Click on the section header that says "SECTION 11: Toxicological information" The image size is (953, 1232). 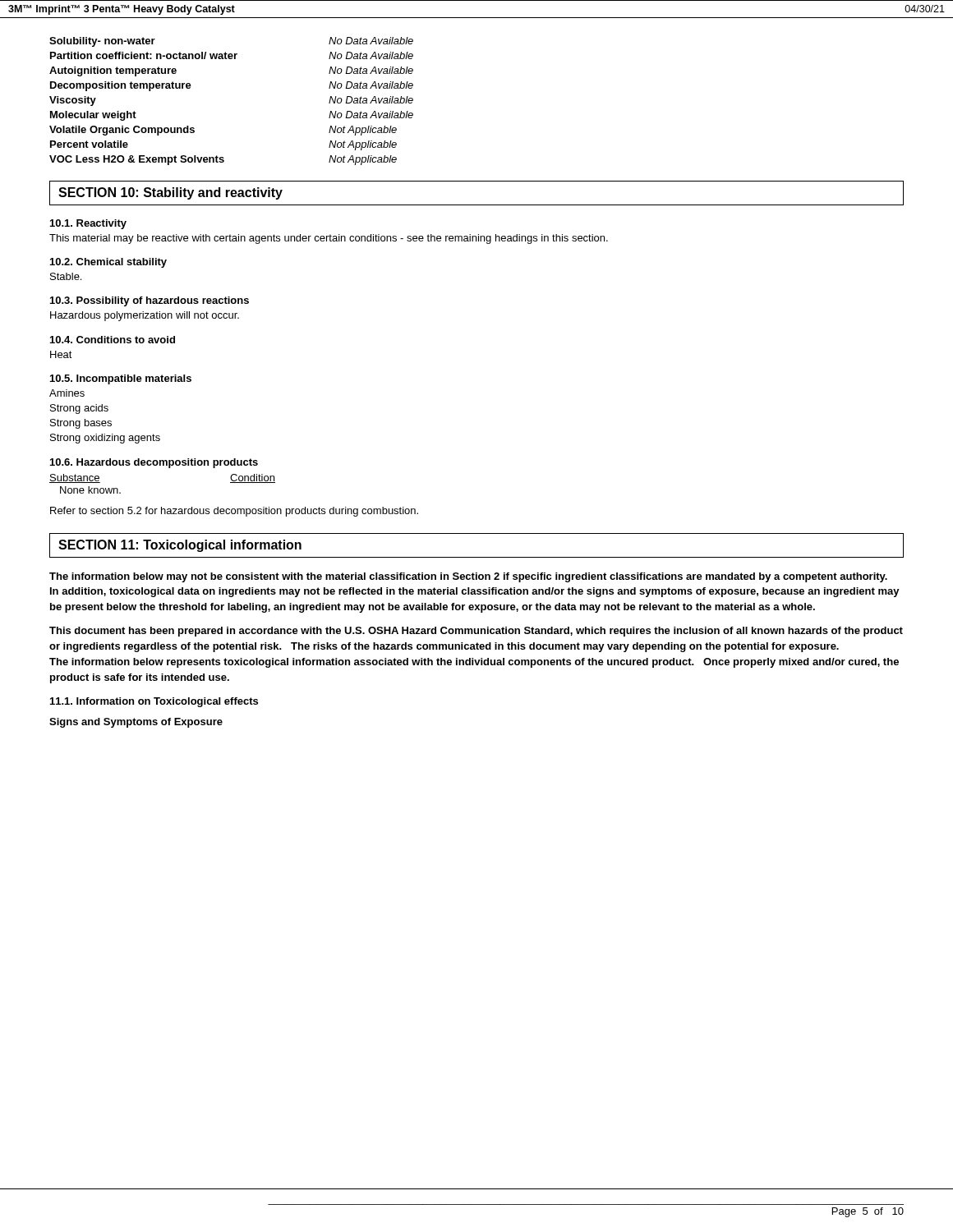(180, 545)
